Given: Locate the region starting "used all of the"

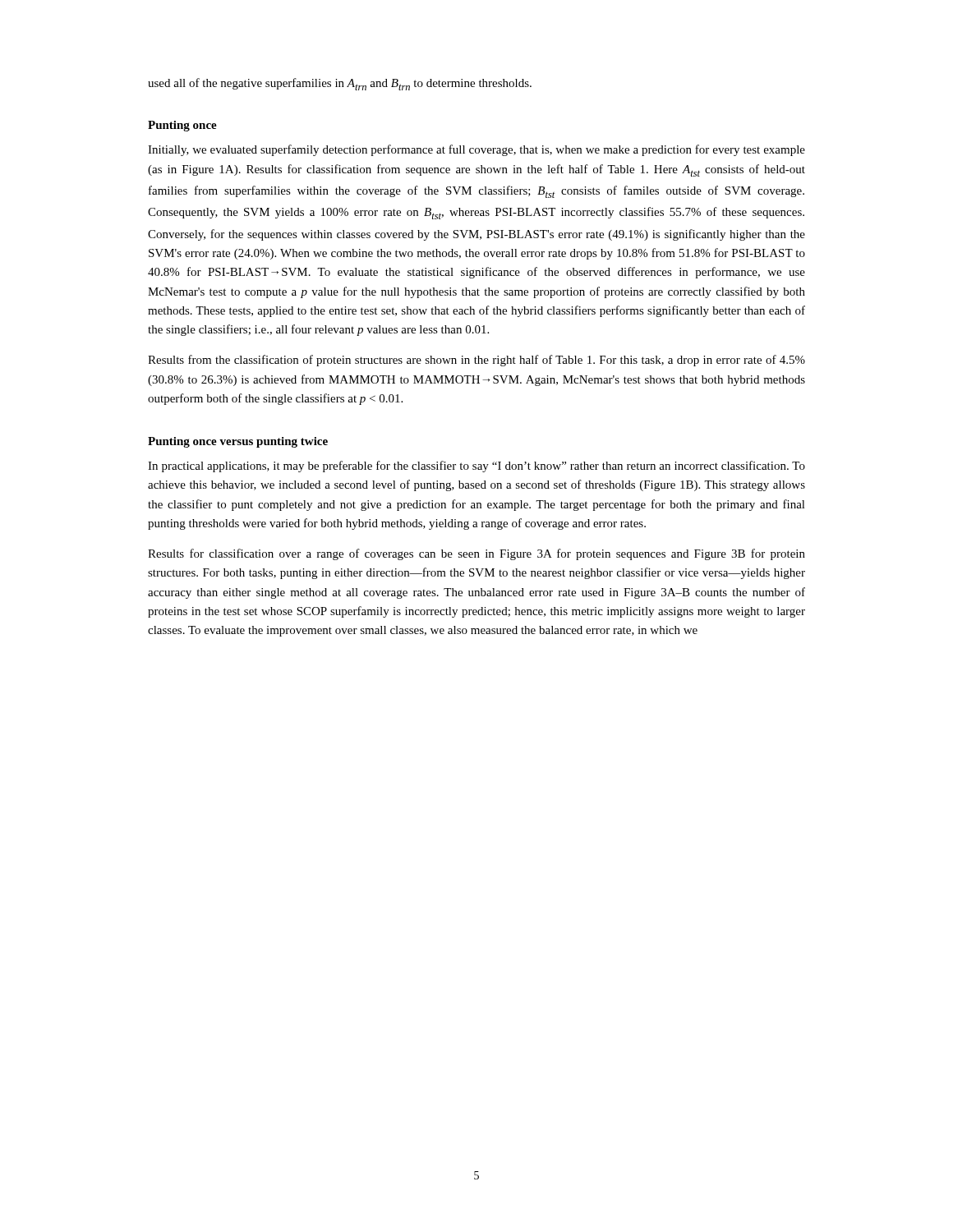Looking at the screenshot, I should [x=476, y=85].
